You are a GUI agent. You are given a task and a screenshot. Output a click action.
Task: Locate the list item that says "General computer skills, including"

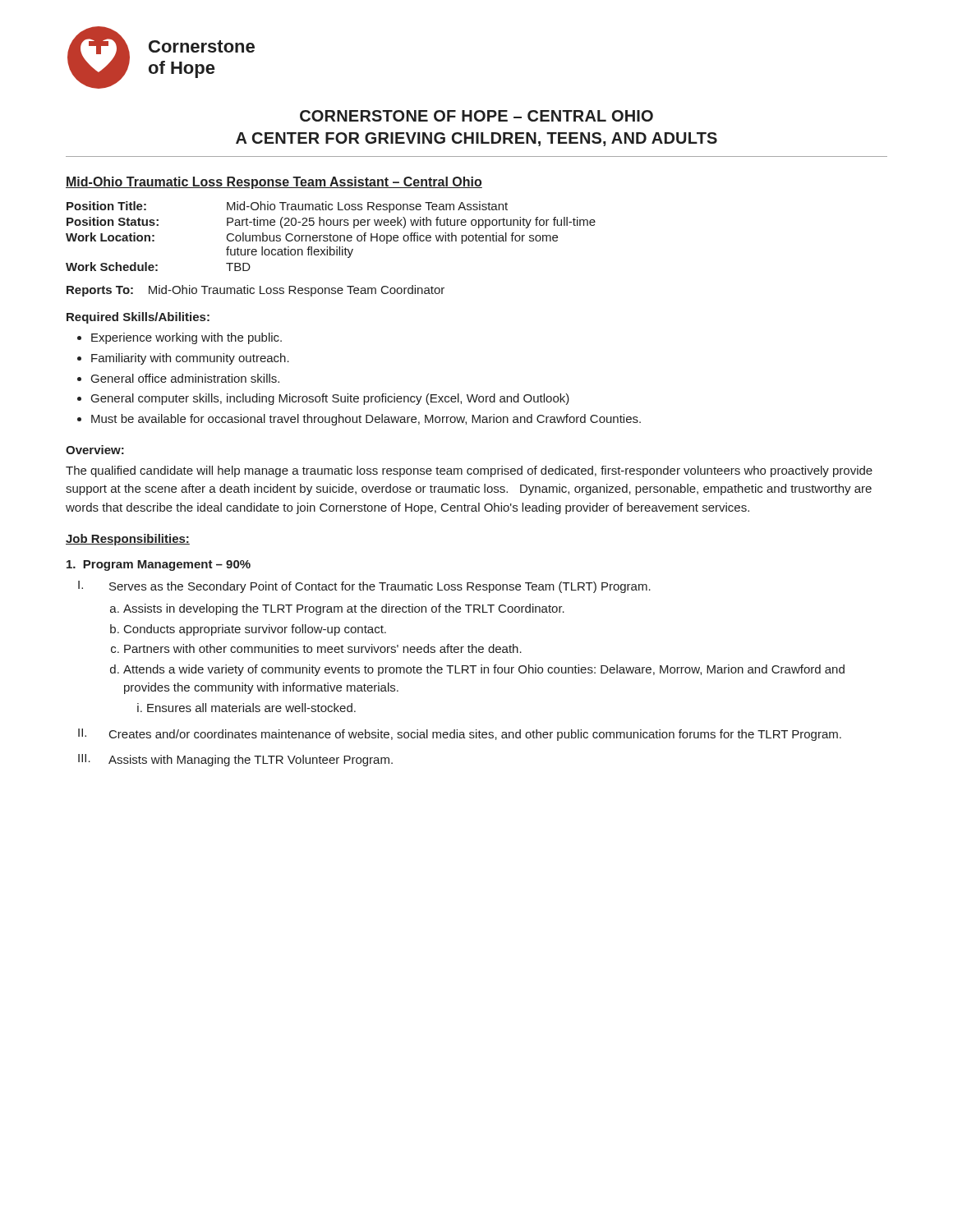330,398
